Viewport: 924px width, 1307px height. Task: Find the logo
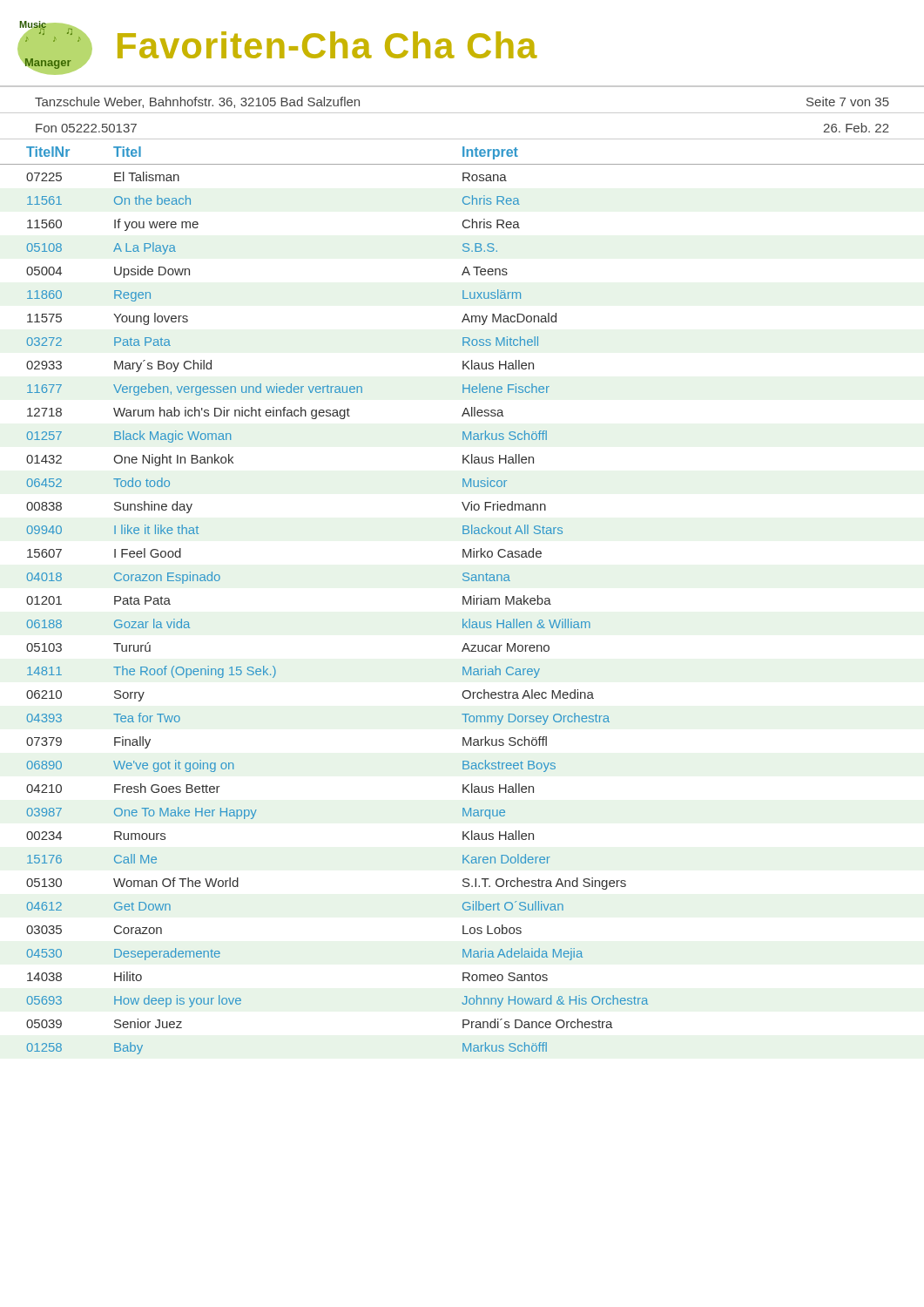point(55,46)
